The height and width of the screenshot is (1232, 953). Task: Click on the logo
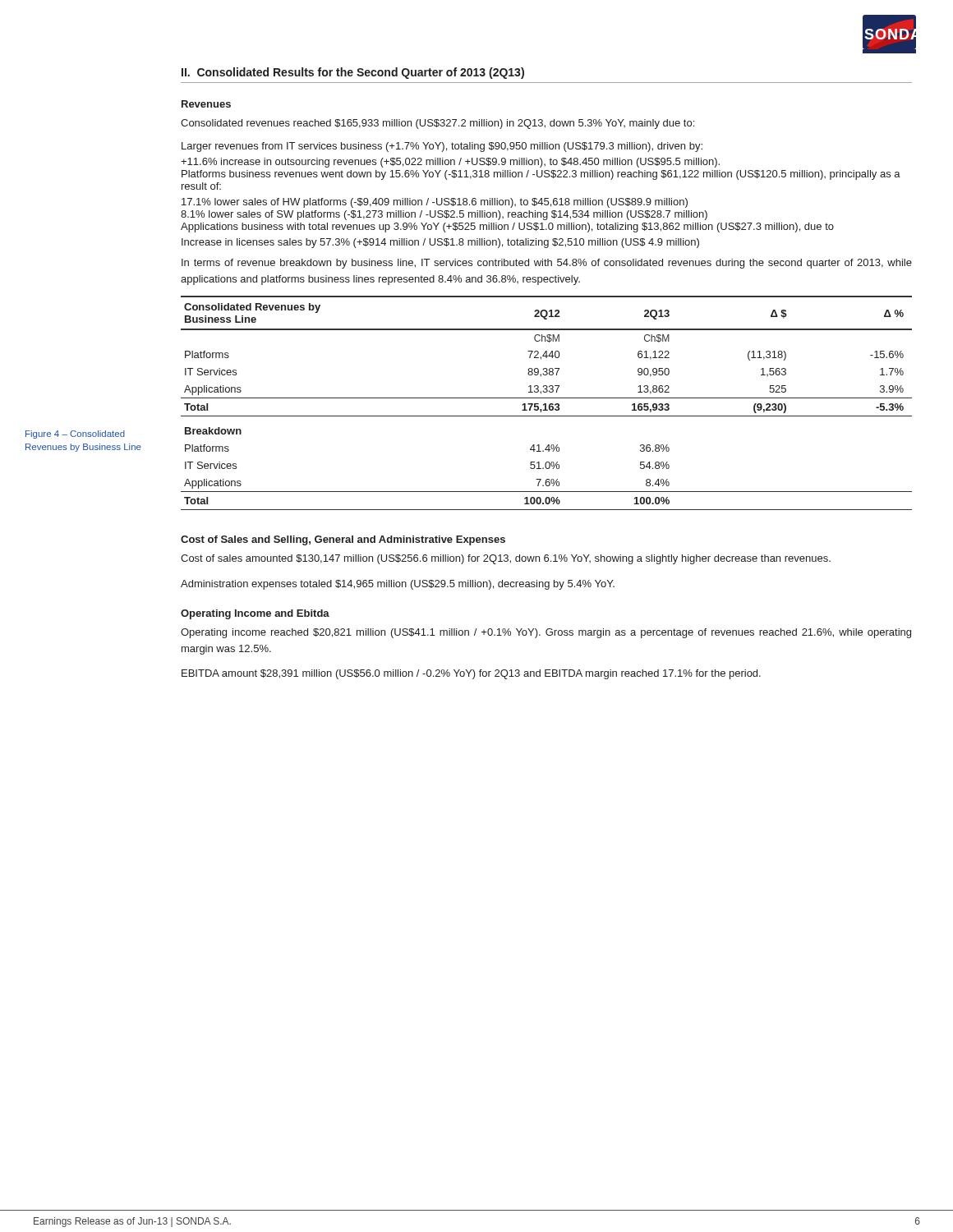click(854, 39)
